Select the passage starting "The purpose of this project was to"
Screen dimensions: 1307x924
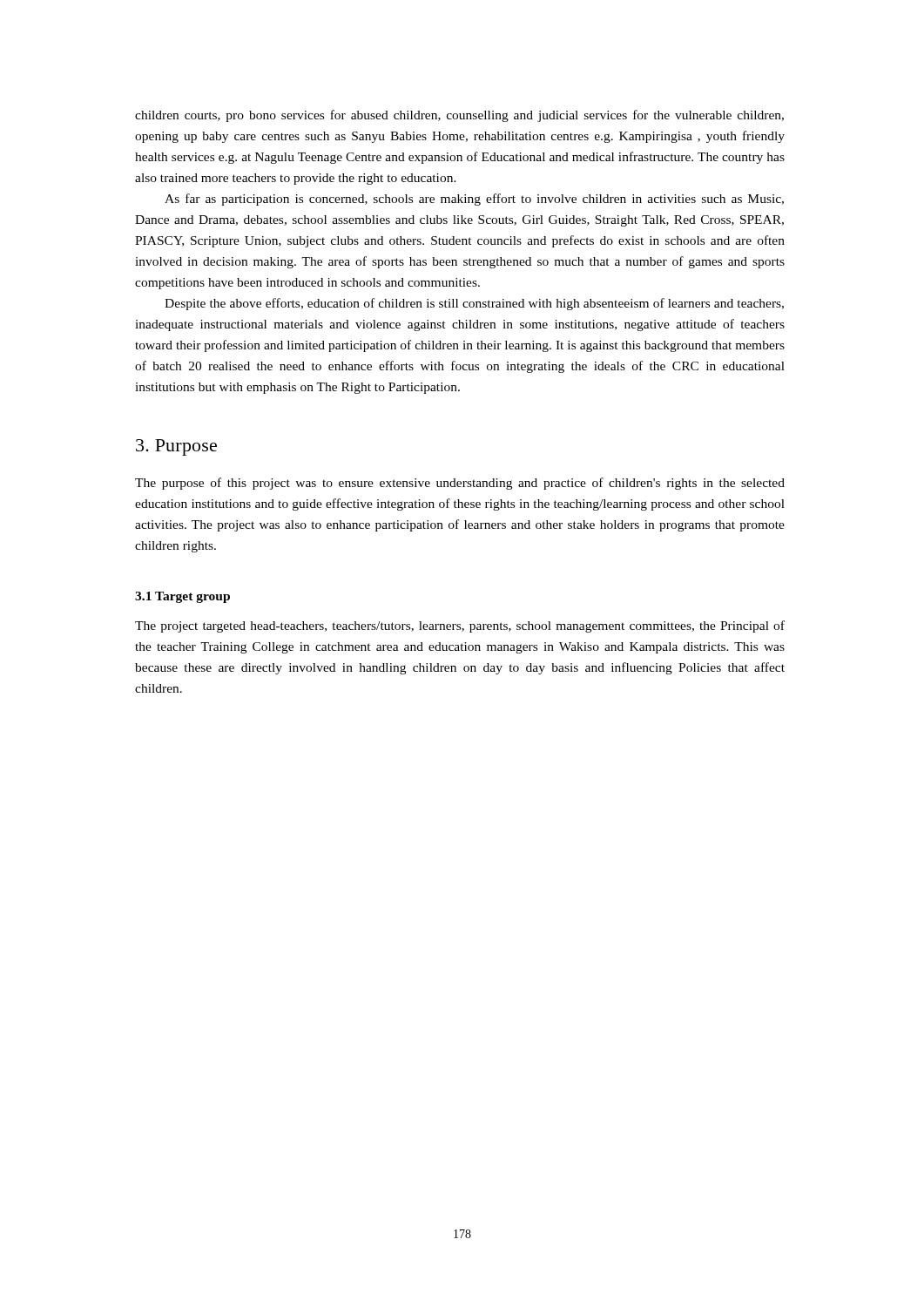pos(460,514)
